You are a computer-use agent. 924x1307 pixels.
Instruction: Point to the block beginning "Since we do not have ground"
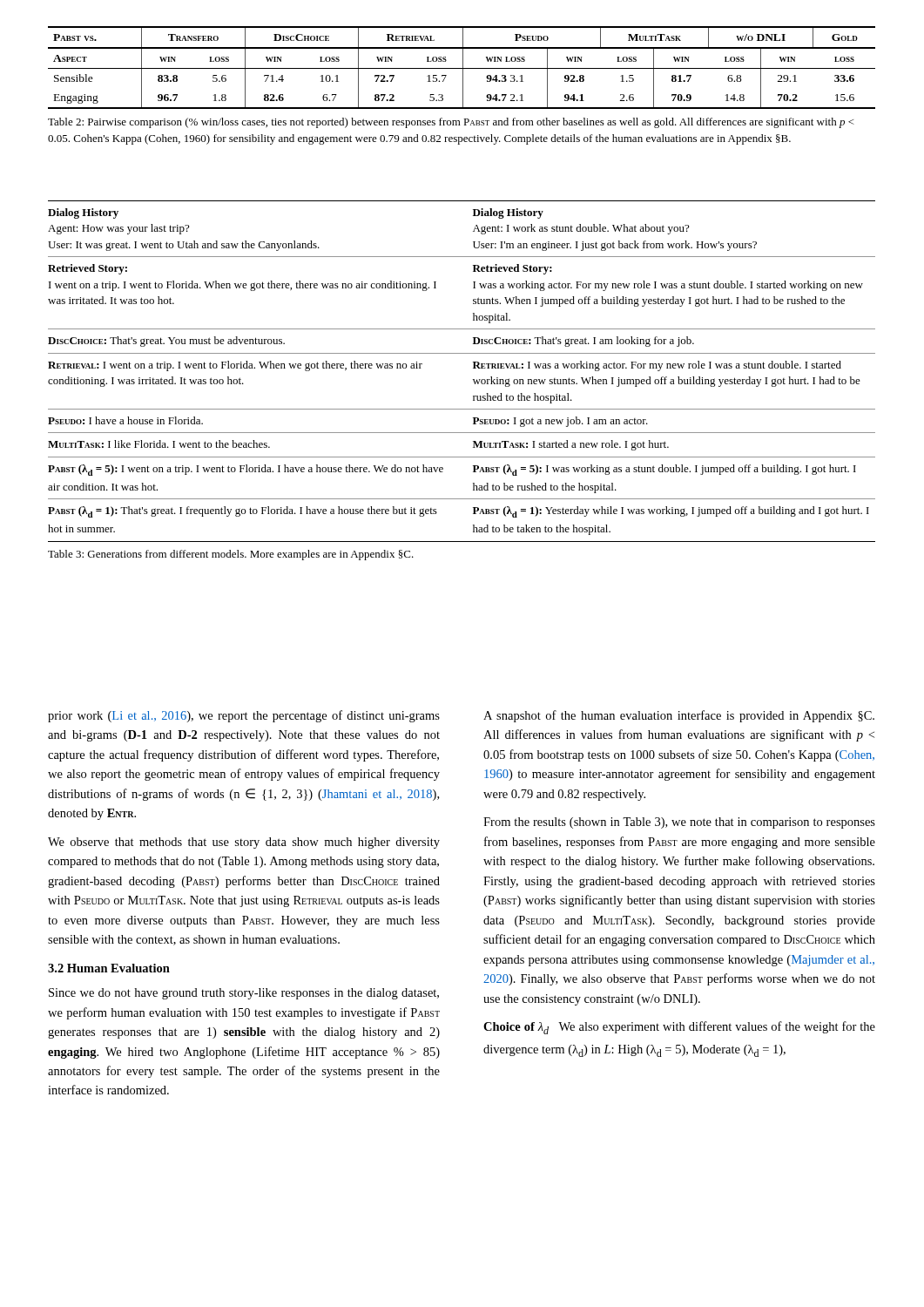click(244, 1042)
